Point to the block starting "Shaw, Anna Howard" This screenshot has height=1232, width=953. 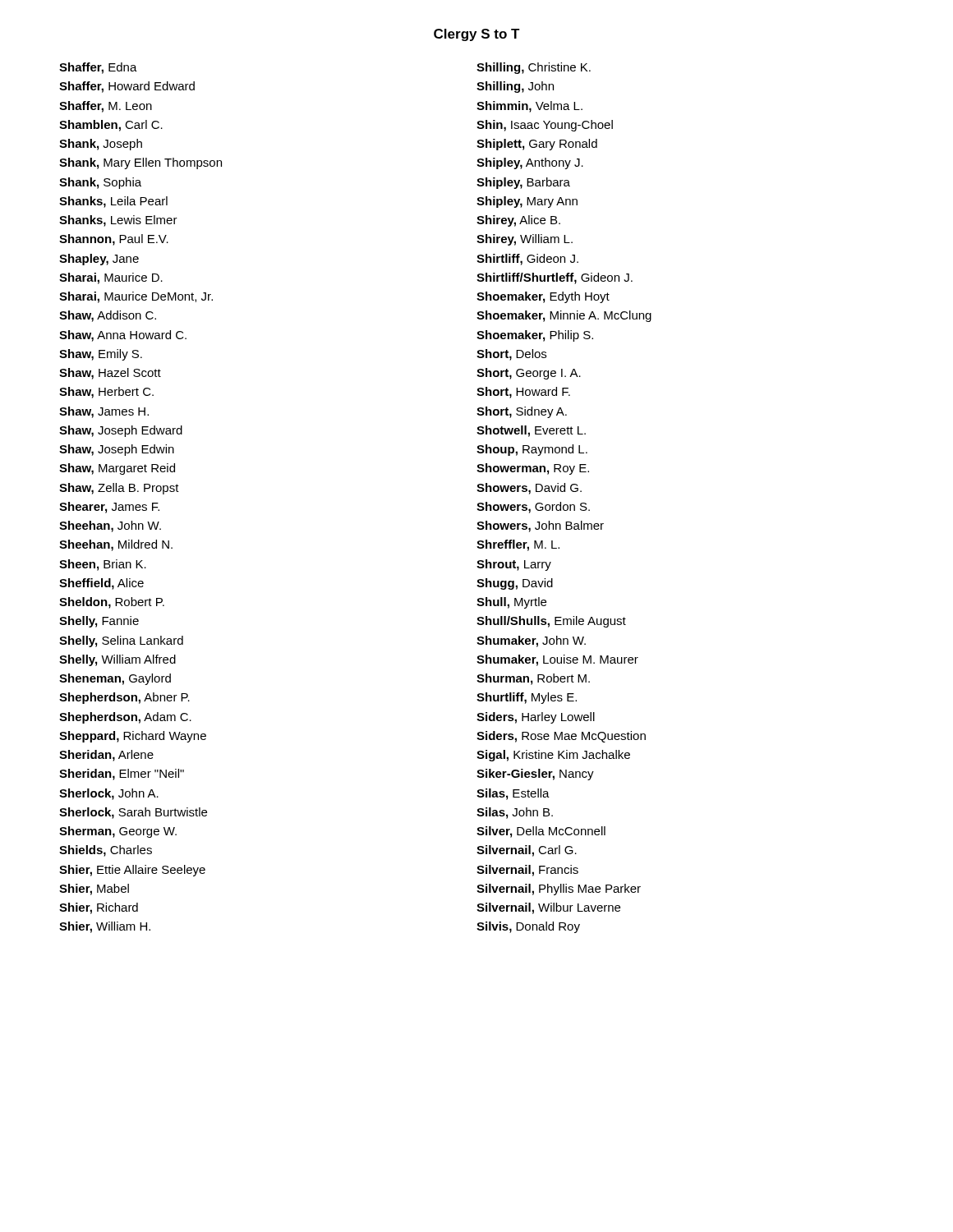[123, 334]
